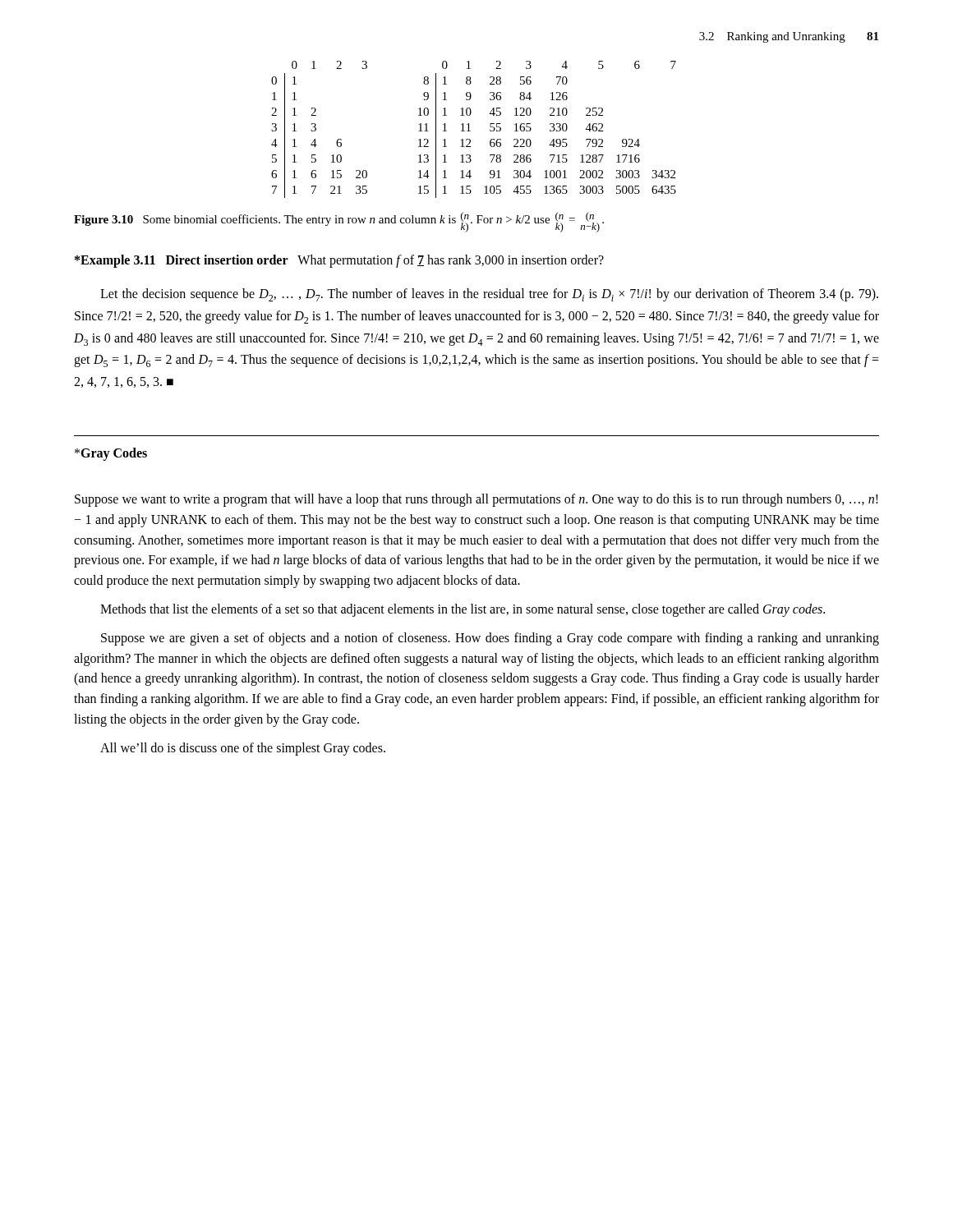Find the block on this page that starts "Let the decision sequence be D2, … ,"
953x1232 pixels.
(x=476, y=338)
